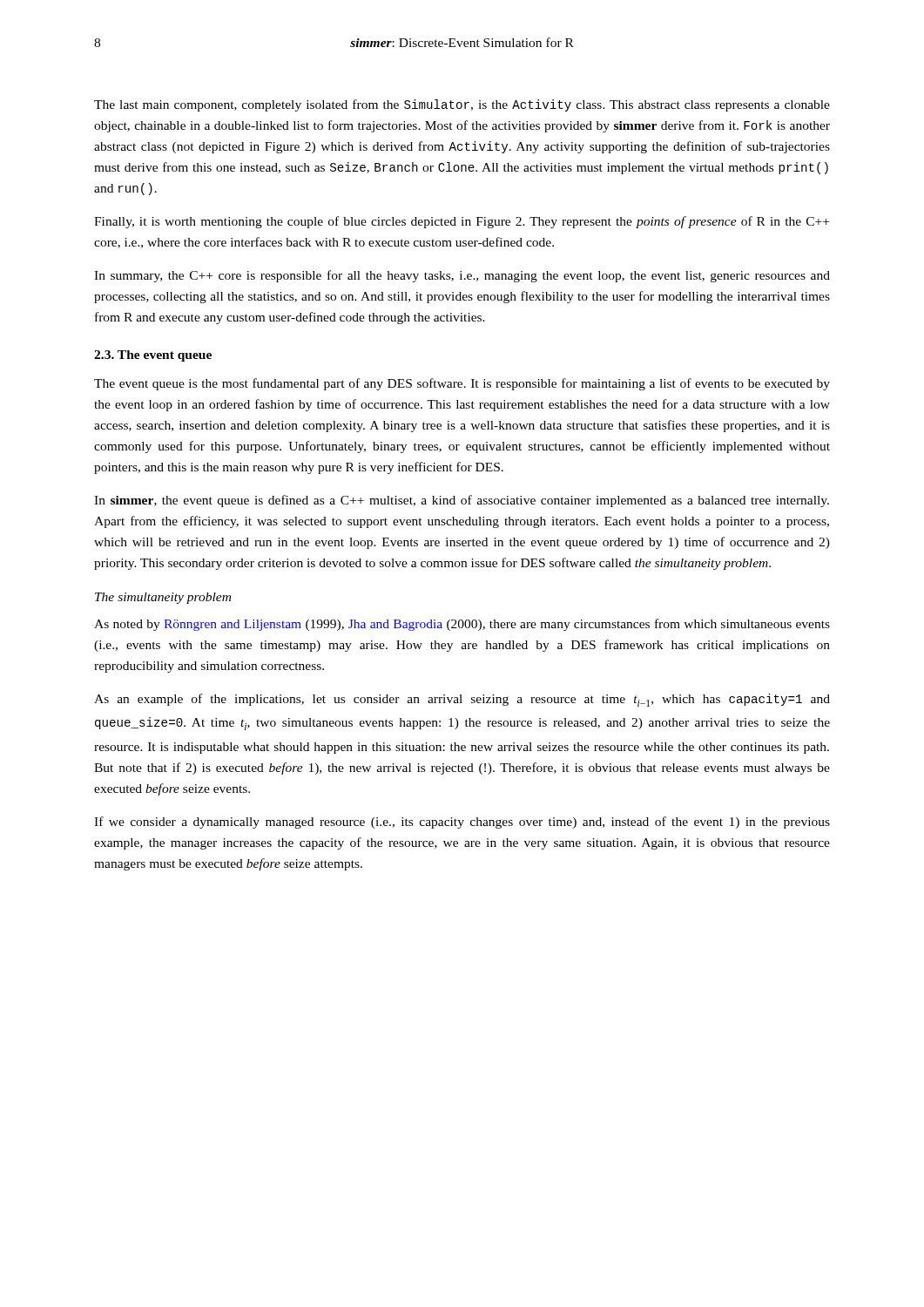The width and height of the screenshot is (924, 1307).
Task: Locate the block of text that opens with "If we consider a dynamically"
Action: tap(462, 842)
